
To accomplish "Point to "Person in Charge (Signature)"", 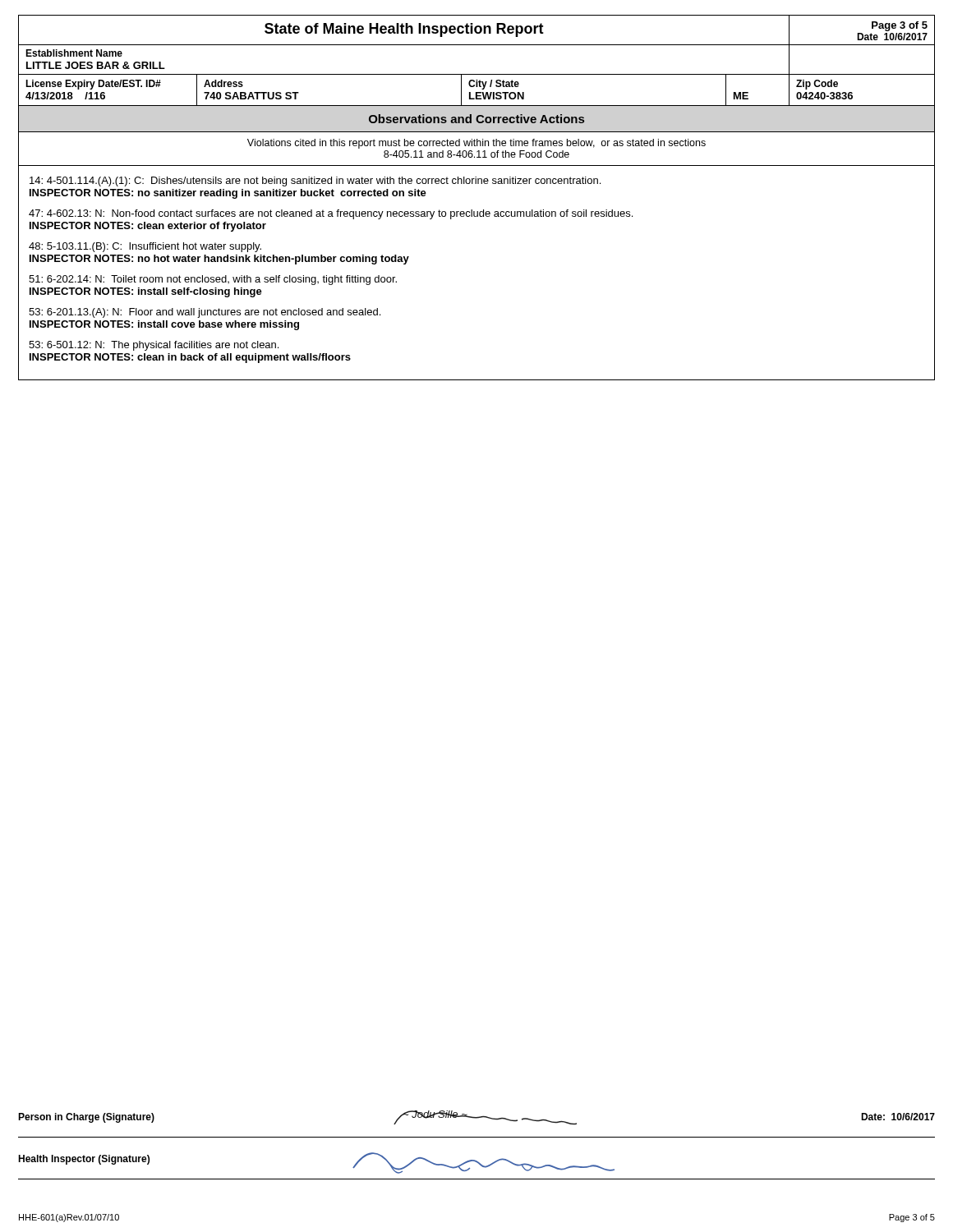I will tap(86, 1117).
